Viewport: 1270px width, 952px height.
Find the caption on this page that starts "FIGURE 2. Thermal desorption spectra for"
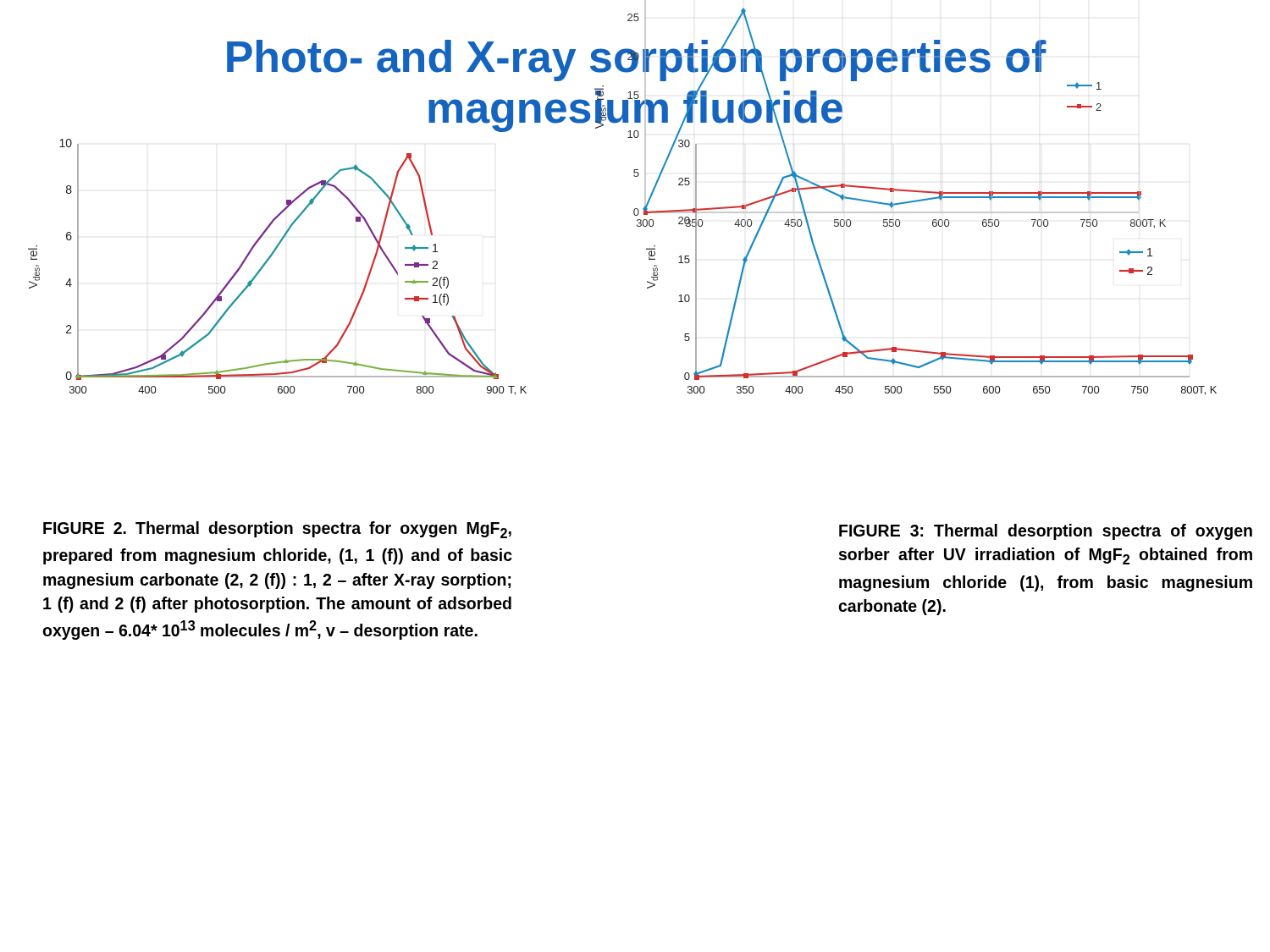(277, 579)
